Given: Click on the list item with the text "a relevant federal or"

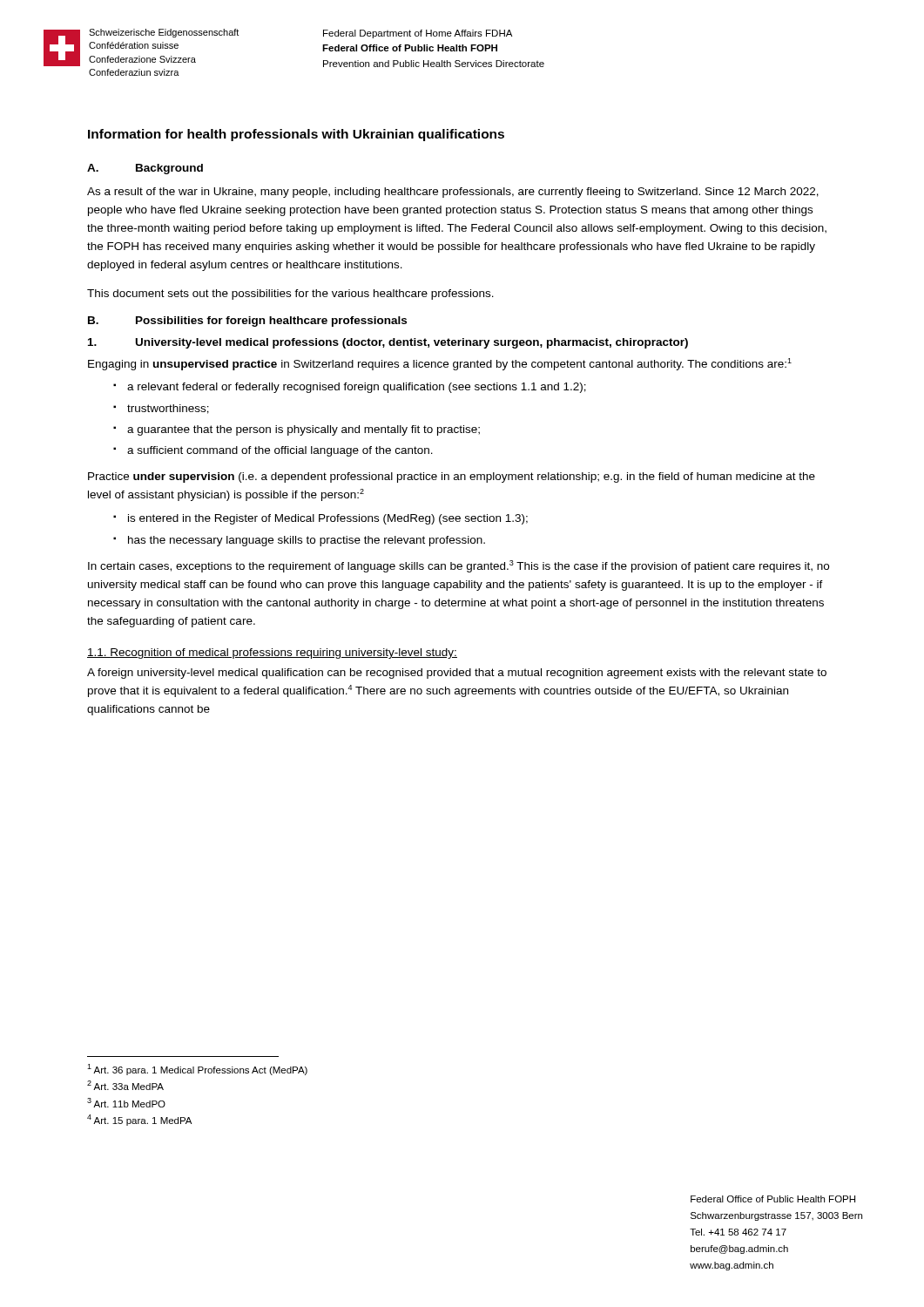Looking at the screenshot, I should point(357,387).
